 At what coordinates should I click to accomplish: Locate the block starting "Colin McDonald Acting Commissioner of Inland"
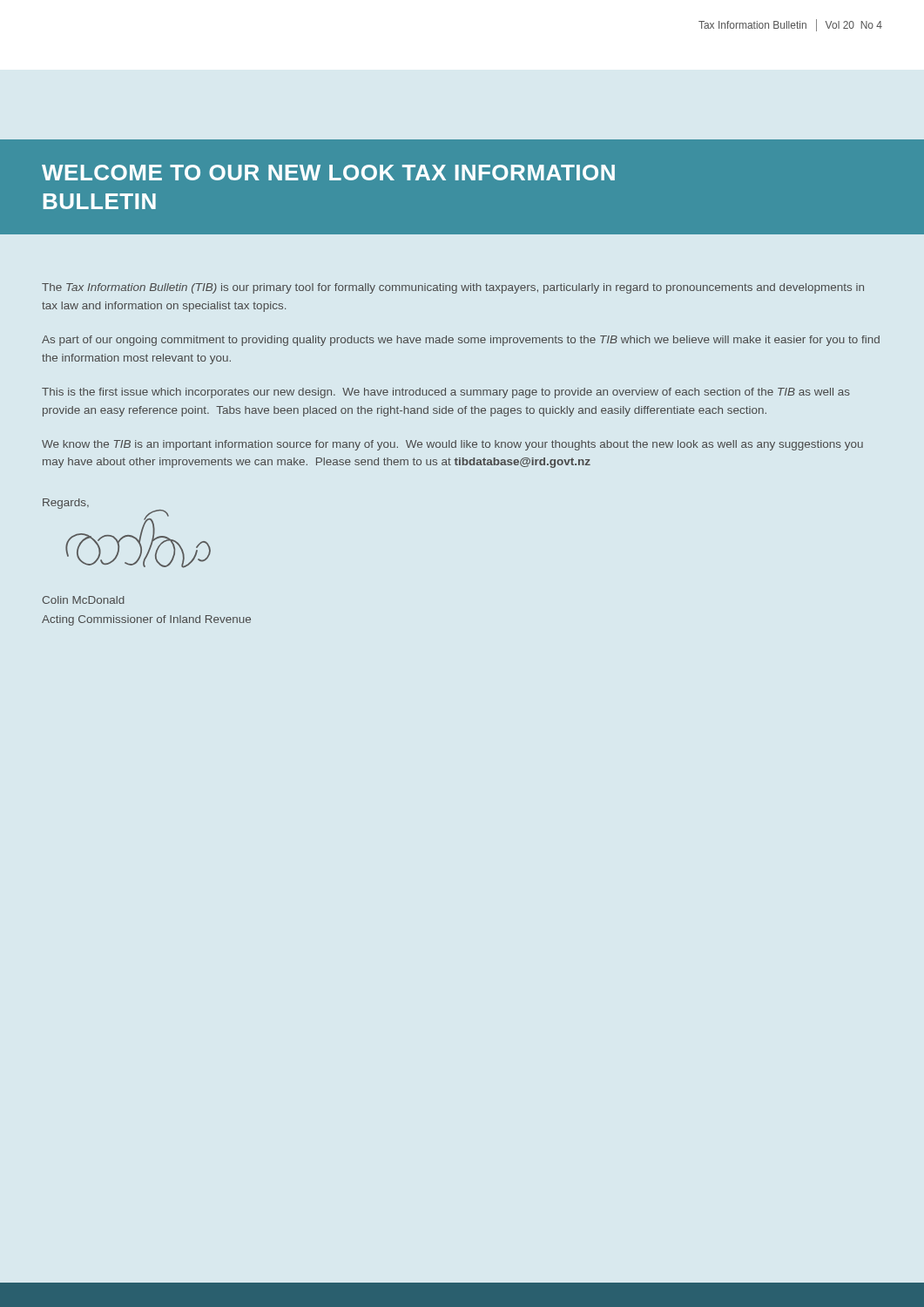[147, 610]
